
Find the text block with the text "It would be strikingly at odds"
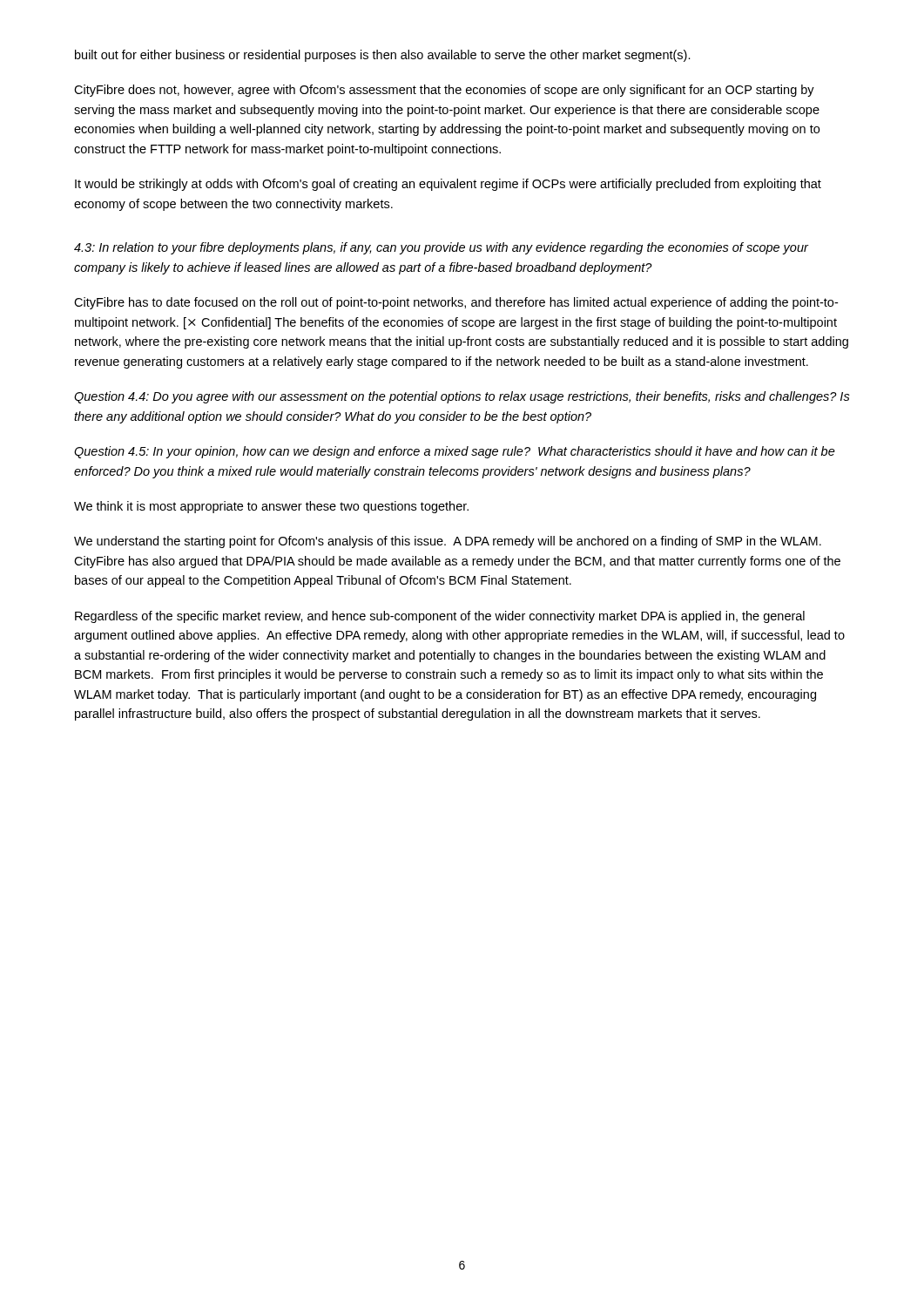coord(448,194)
